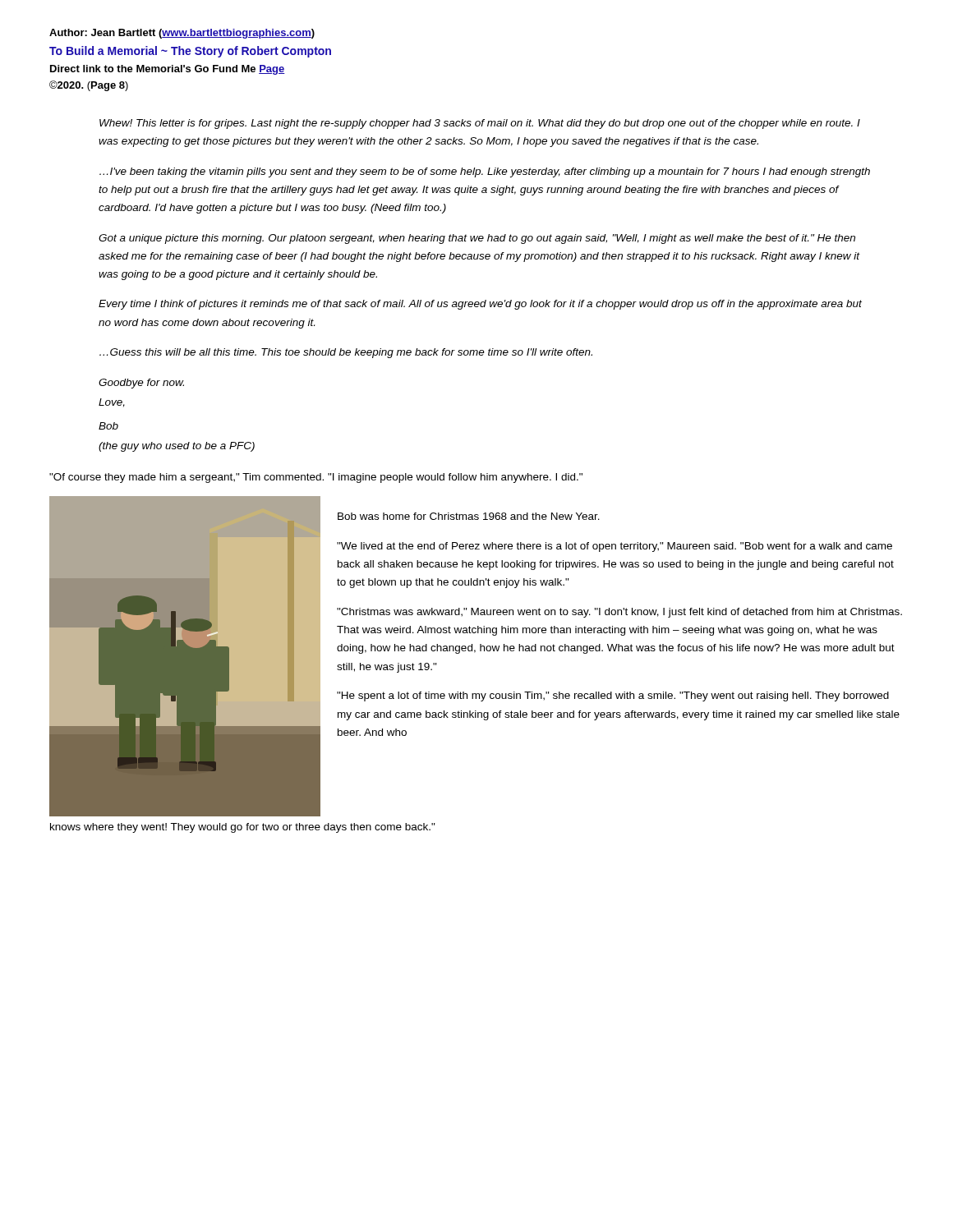Select the text block with the text "Whew! This letter is for gripes. Last"
The image size is (953, 1232).
coord(479,132)
